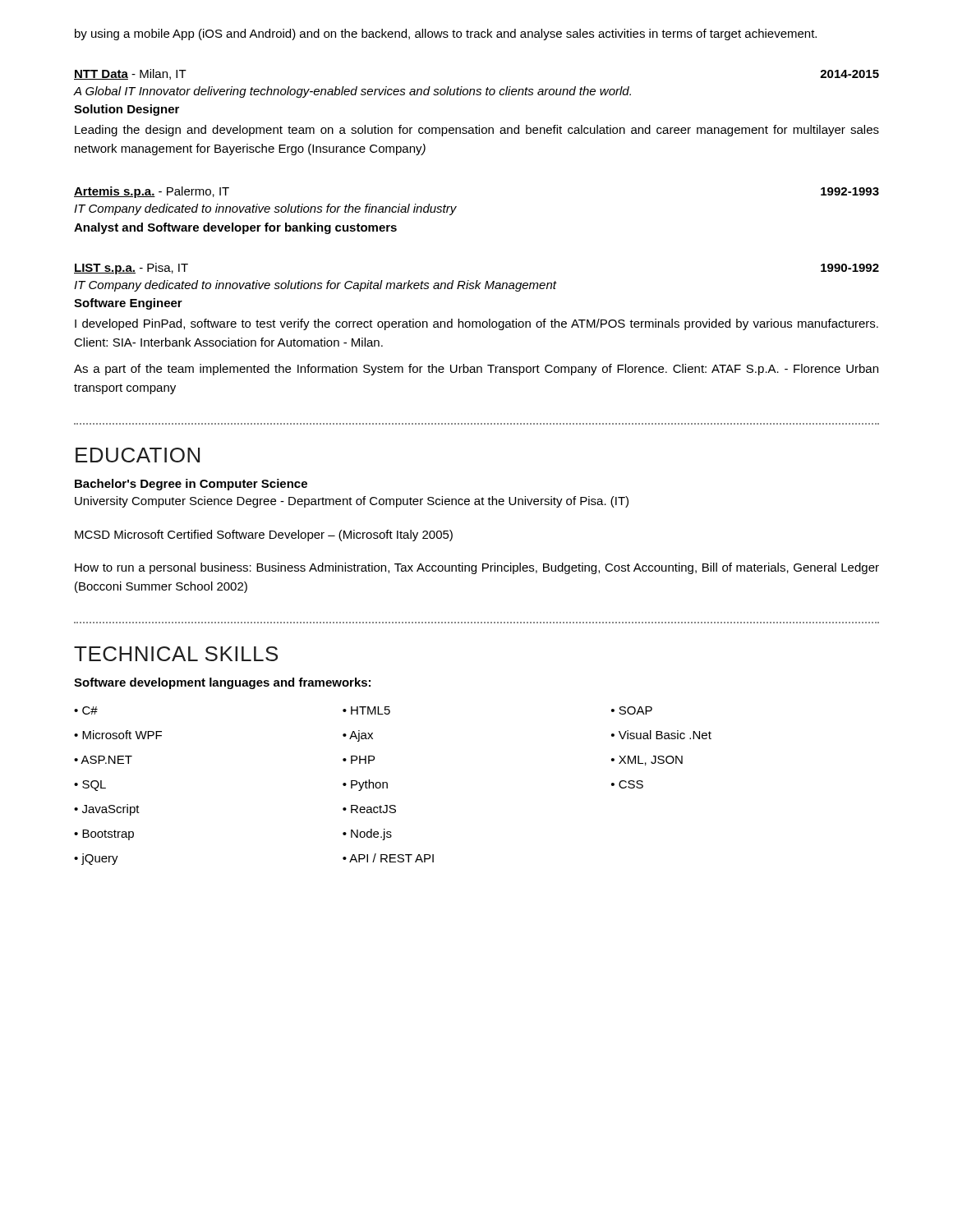The height and width of the screenshot is (1232, 953).
Task: Locate the text starting "Software development languages and frameworks:"
Action: point(223,682)
